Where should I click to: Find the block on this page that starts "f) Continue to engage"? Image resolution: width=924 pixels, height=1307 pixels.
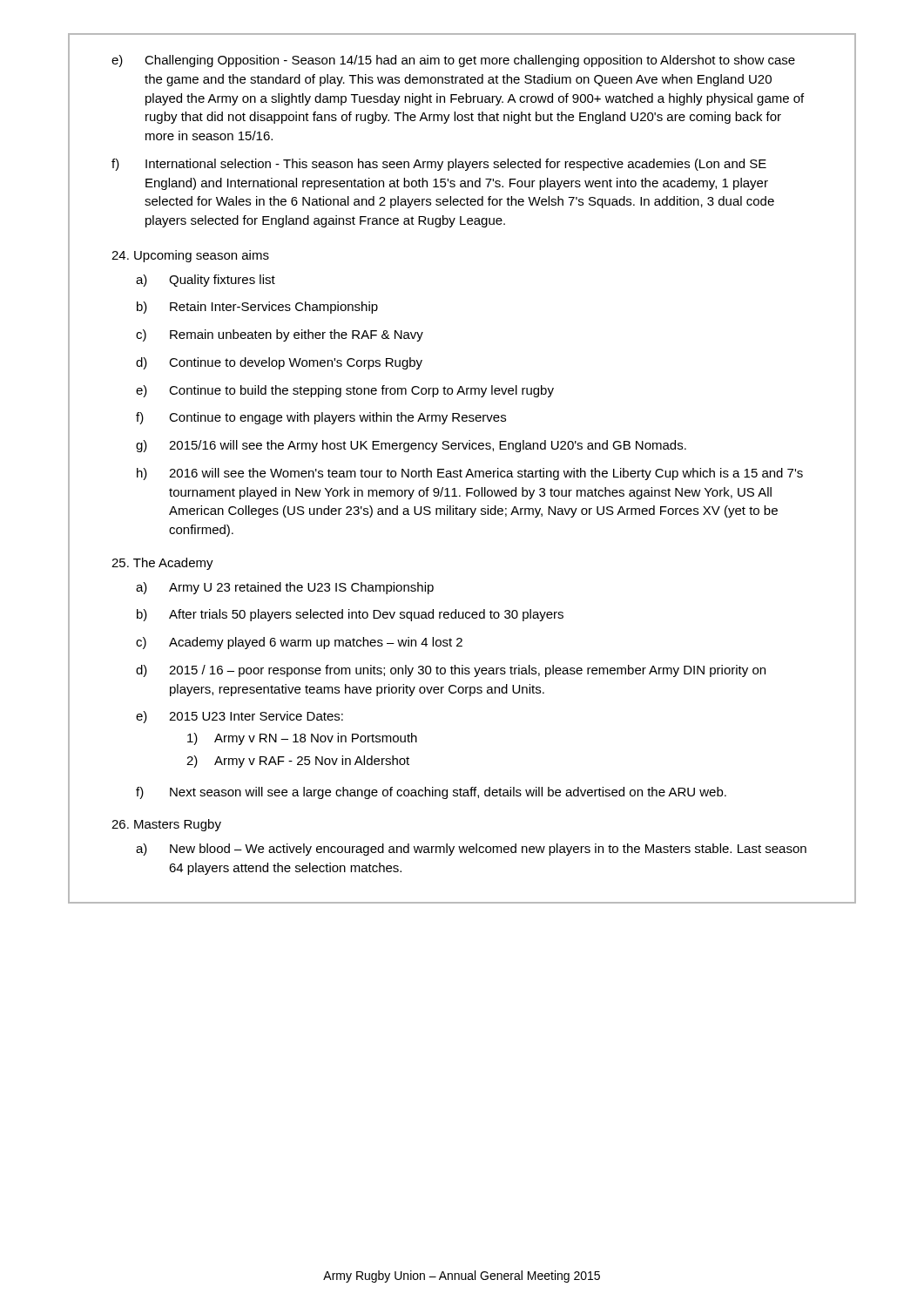pyautogui.click(x=474, y=418)
